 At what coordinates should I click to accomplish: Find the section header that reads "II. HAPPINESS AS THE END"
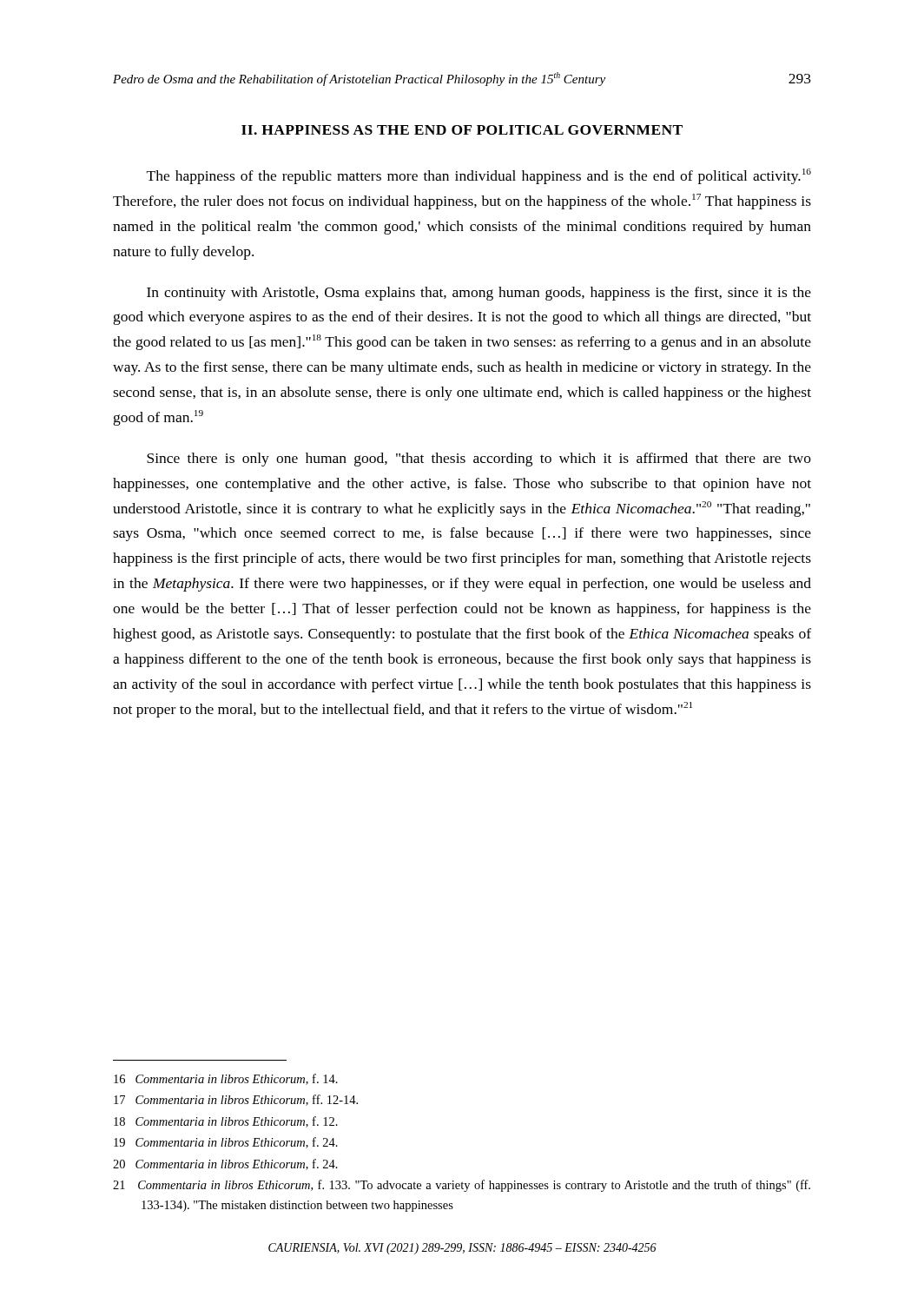tap(462, 129)
